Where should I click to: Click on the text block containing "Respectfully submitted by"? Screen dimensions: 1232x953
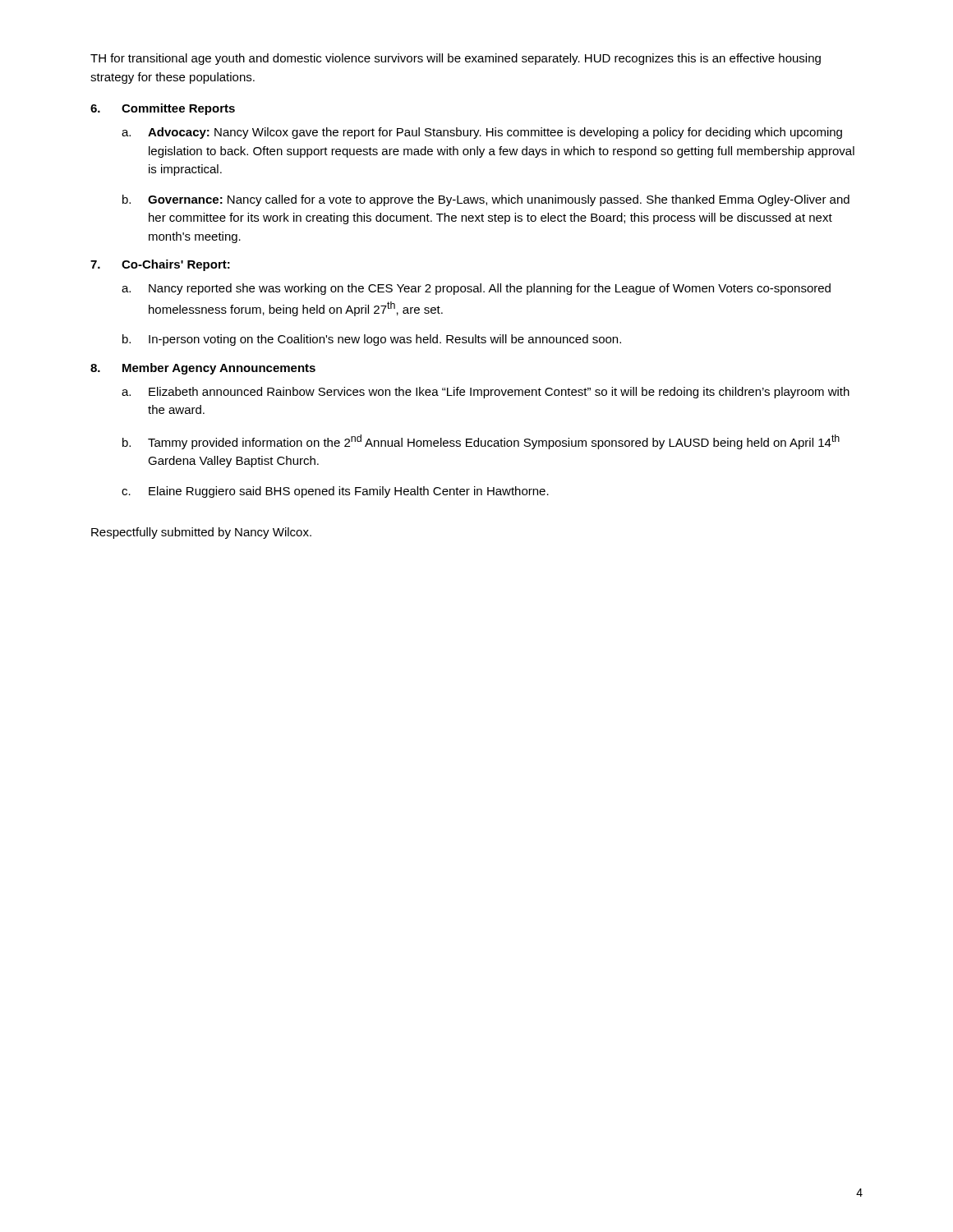tap(201, 532)
